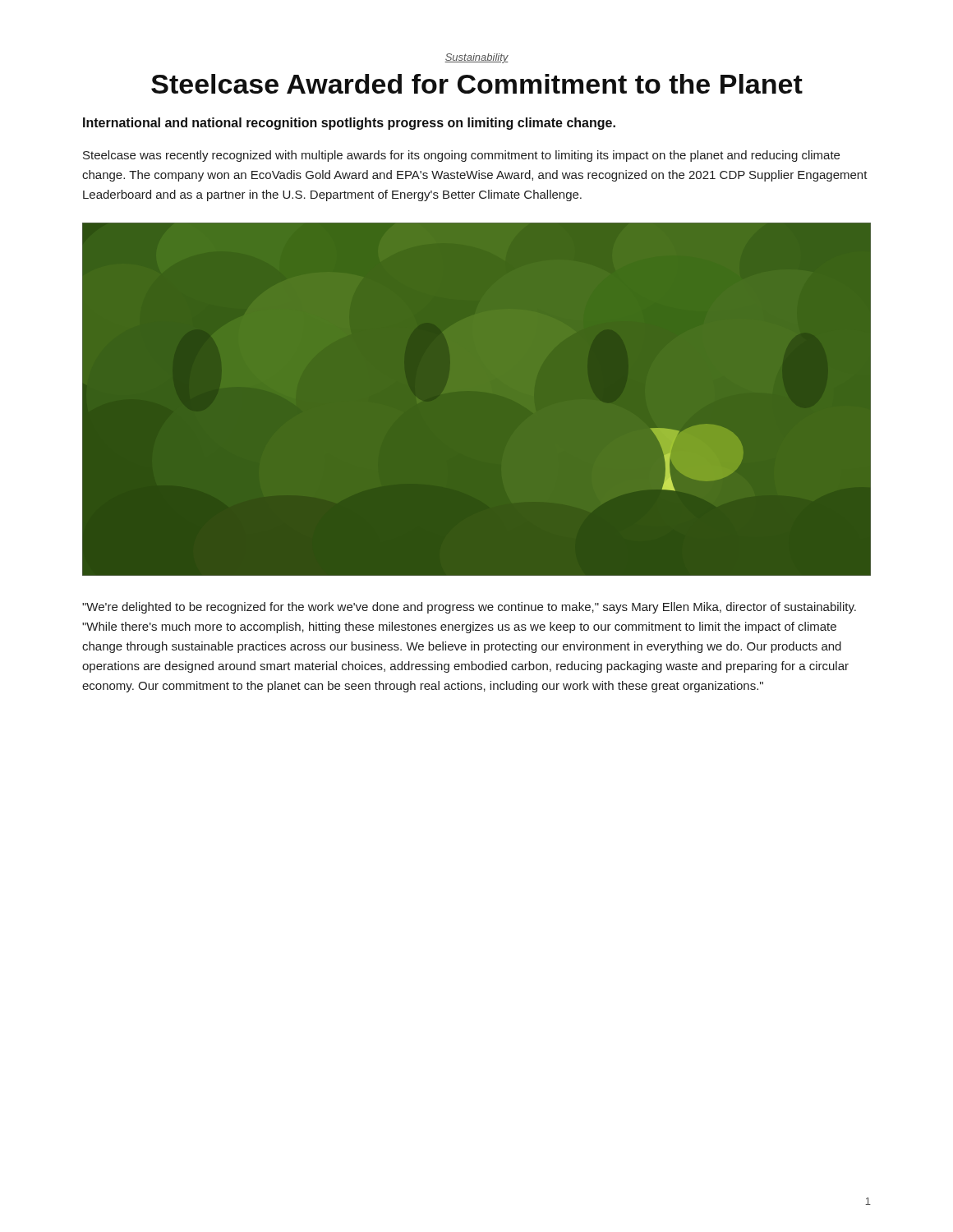
Task: Find the passage starting "Steelcase Awarded for"
Action: coord(476,84)
